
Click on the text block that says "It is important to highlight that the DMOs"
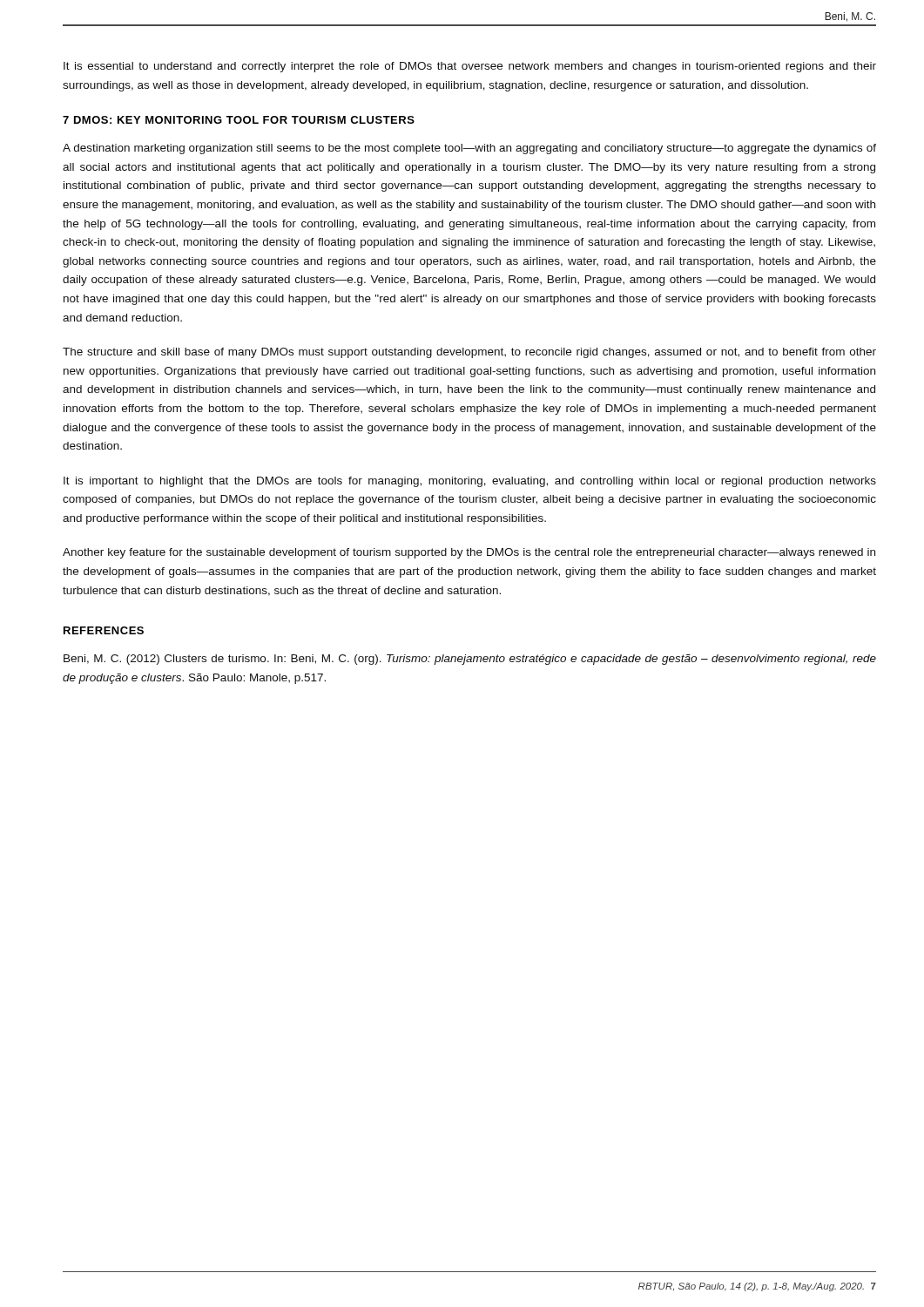tap(469, 499)
